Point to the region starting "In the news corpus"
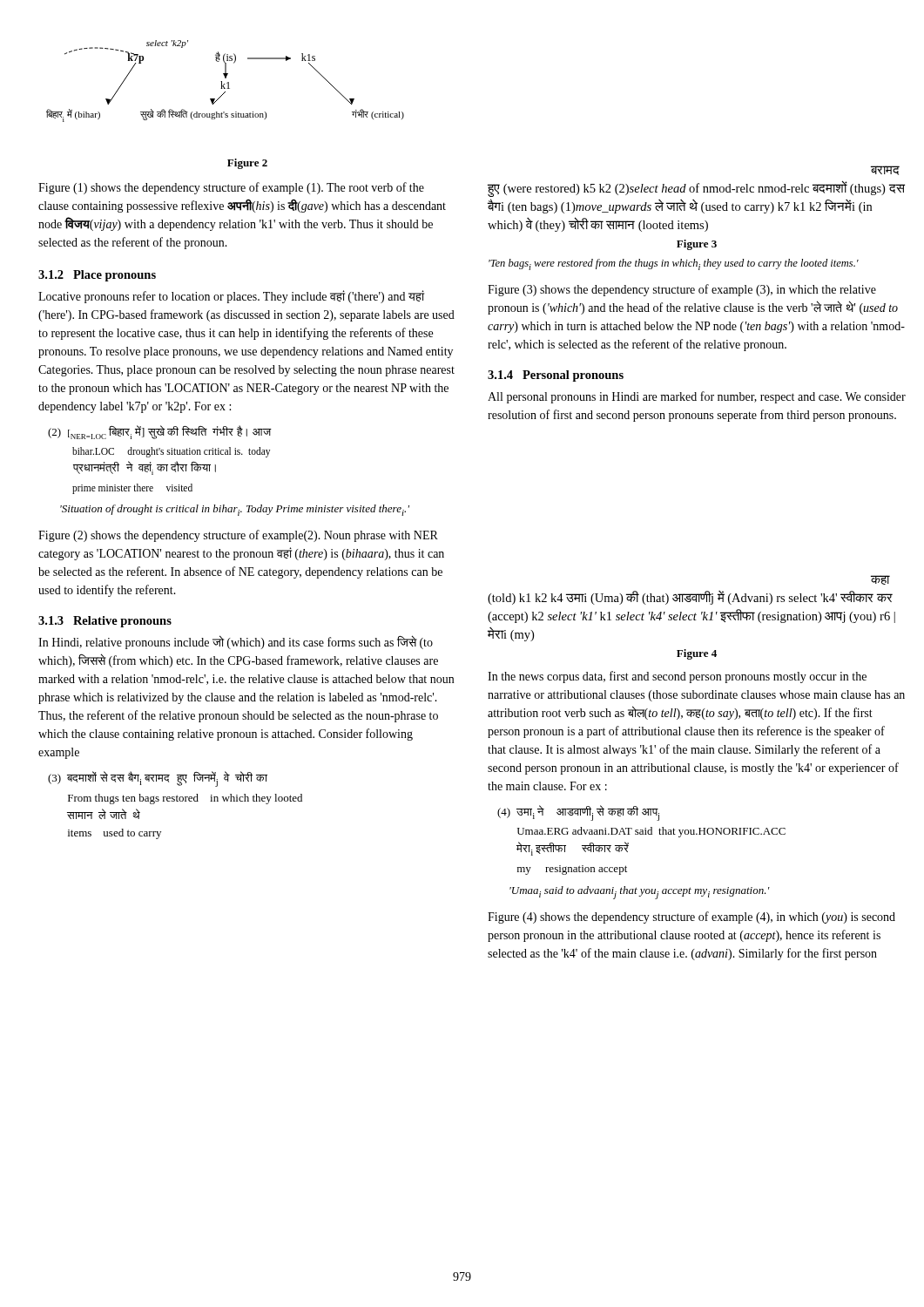This screenshot has width=924, height=1307. coord(696,731)
